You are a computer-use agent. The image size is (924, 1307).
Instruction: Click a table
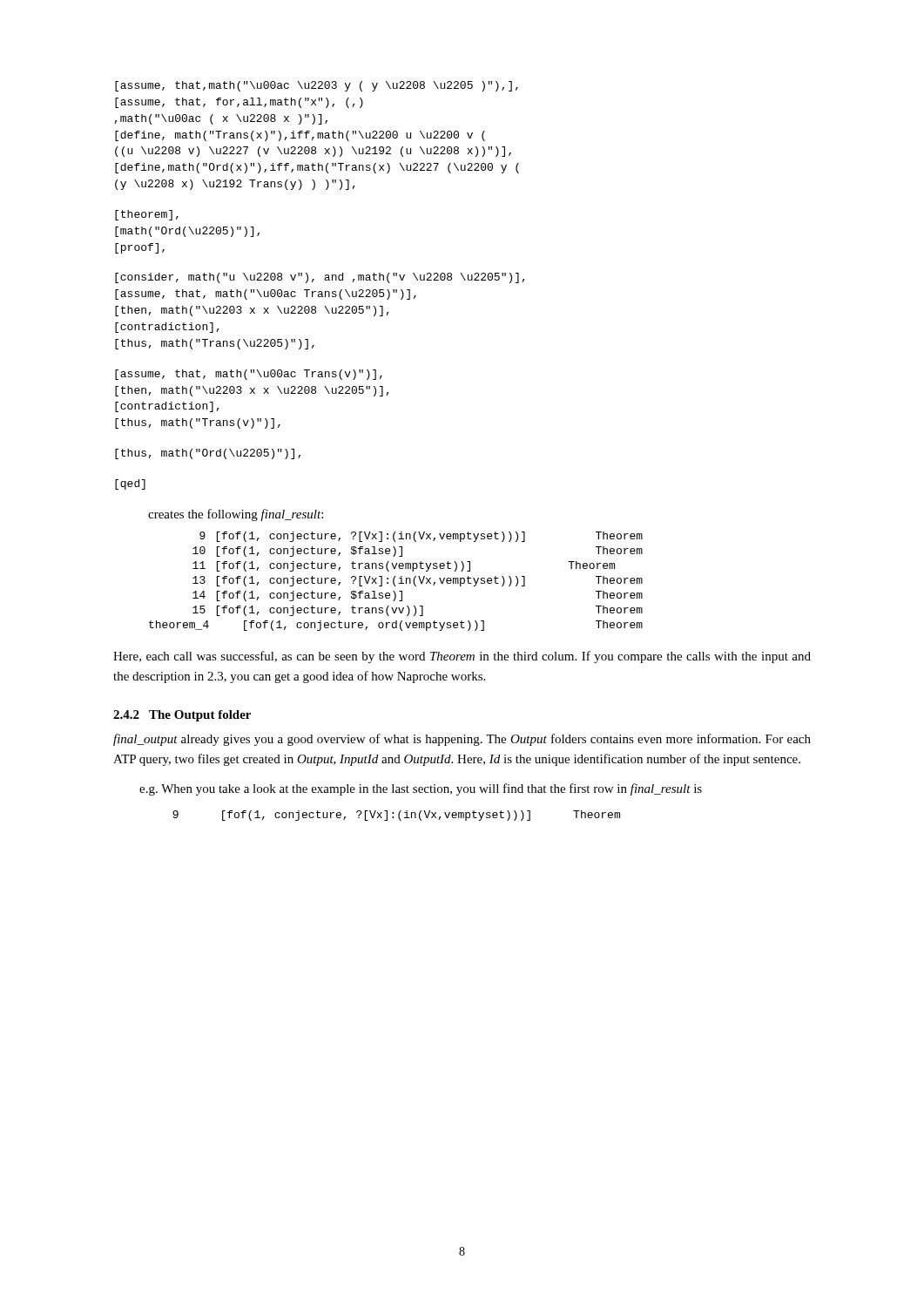[462, 581]
